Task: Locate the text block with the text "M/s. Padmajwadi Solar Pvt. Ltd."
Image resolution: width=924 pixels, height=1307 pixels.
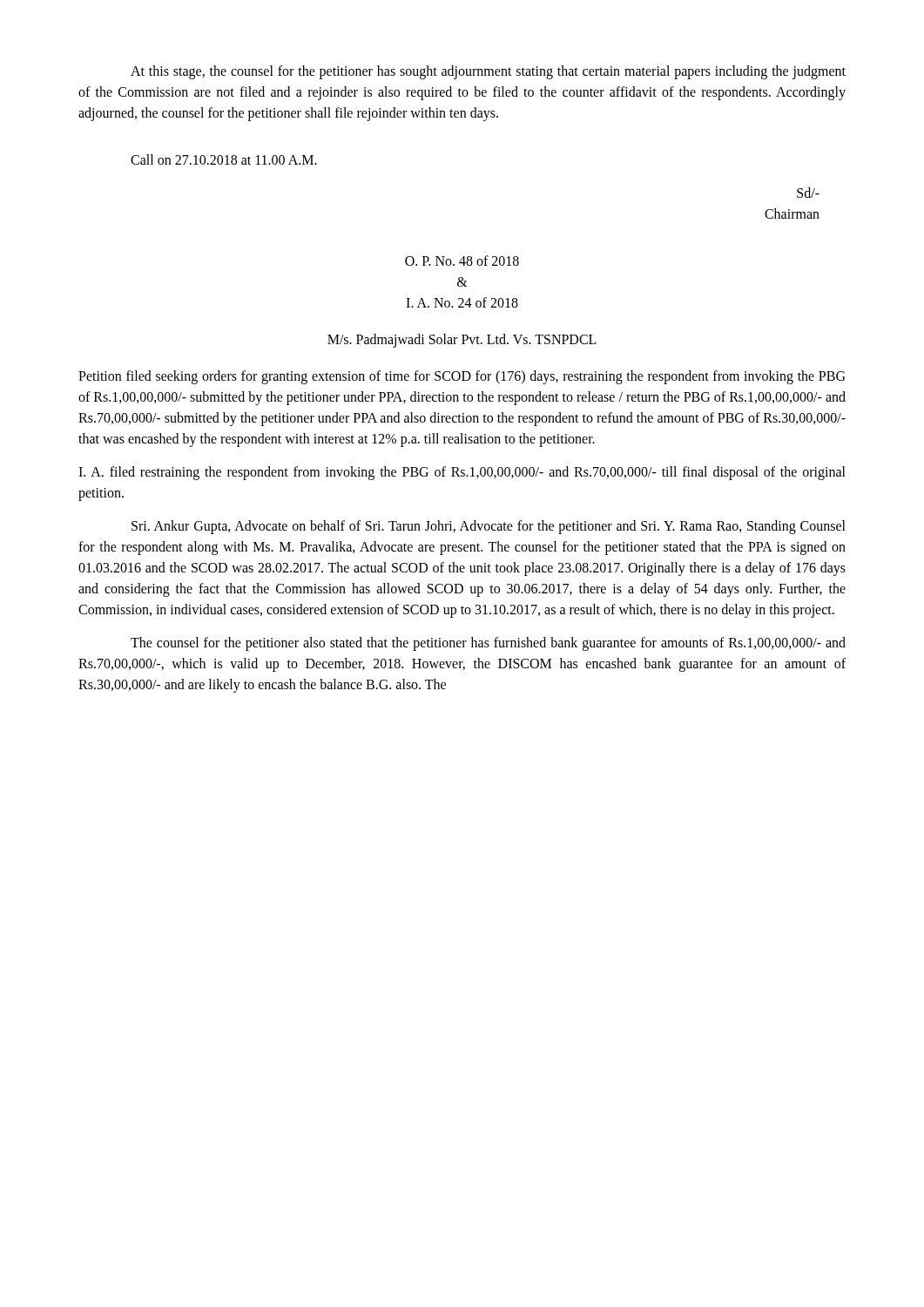Action: [x=462, y=339]
